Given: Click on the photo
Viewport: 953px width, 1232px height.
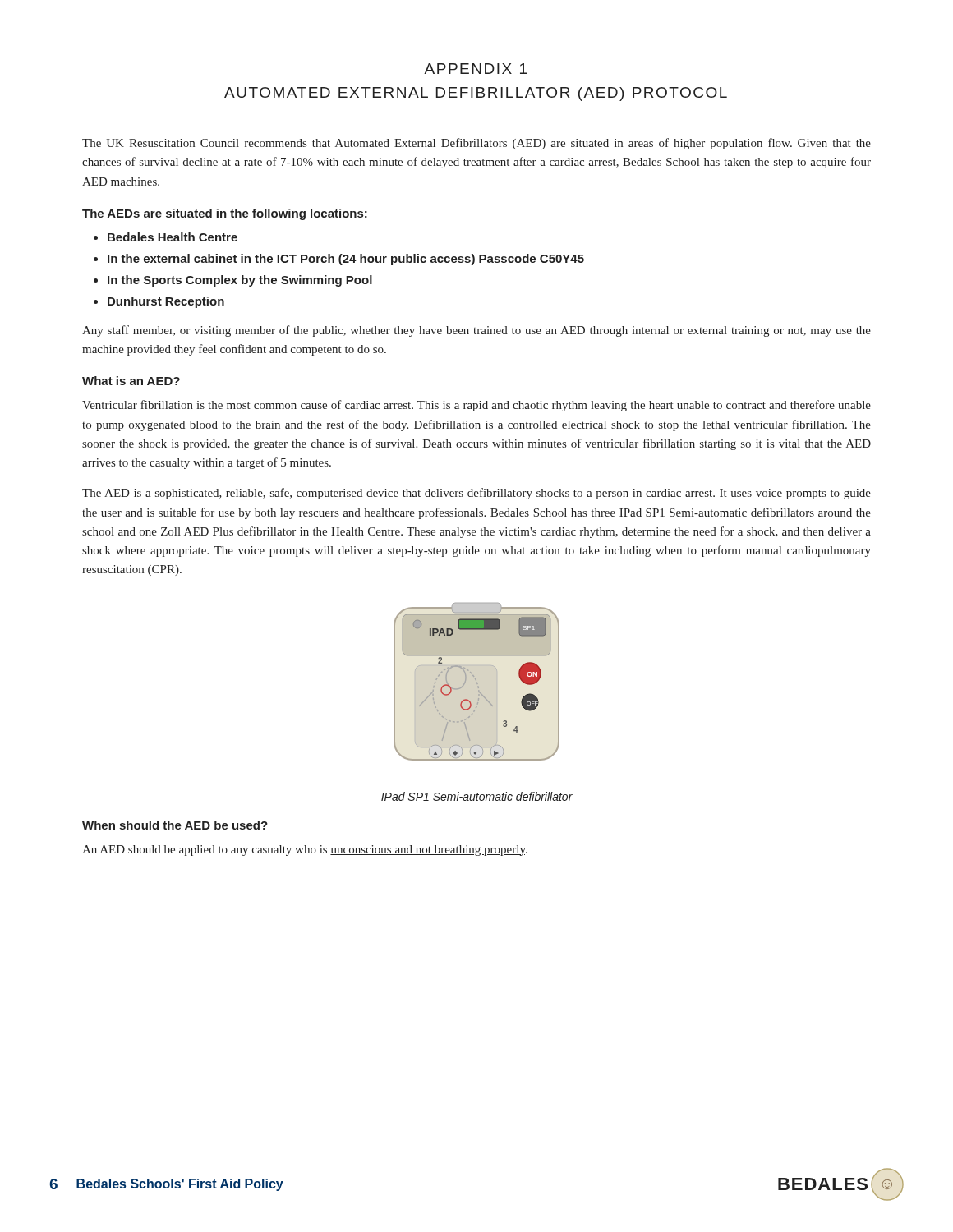Looking at the screenshot, I should pyautogui.click(x=476, y=691).
